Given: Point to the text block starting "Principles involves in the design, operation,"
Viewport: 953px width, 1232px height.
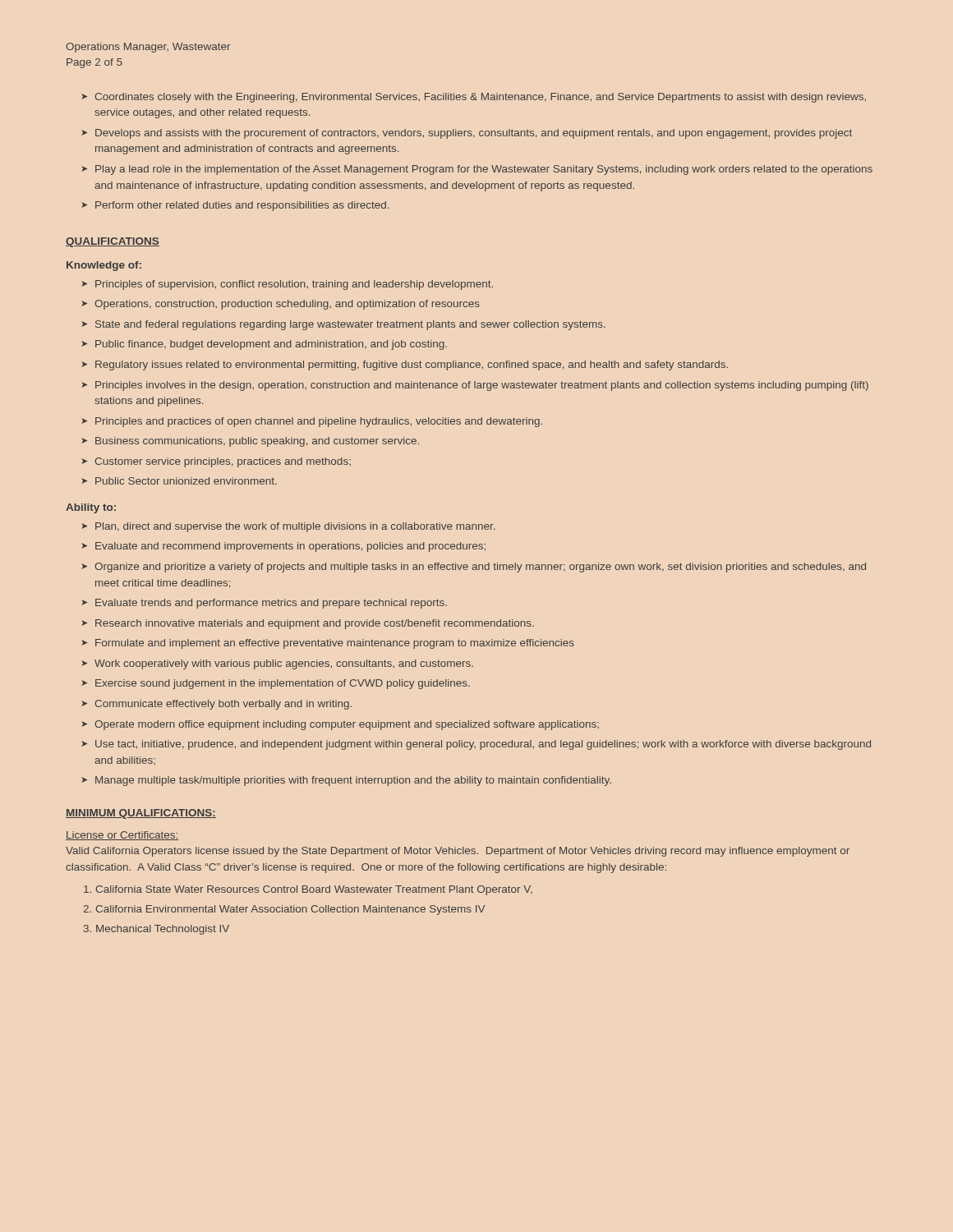Looking at the screenshot, I should click(x=482, y=392).
